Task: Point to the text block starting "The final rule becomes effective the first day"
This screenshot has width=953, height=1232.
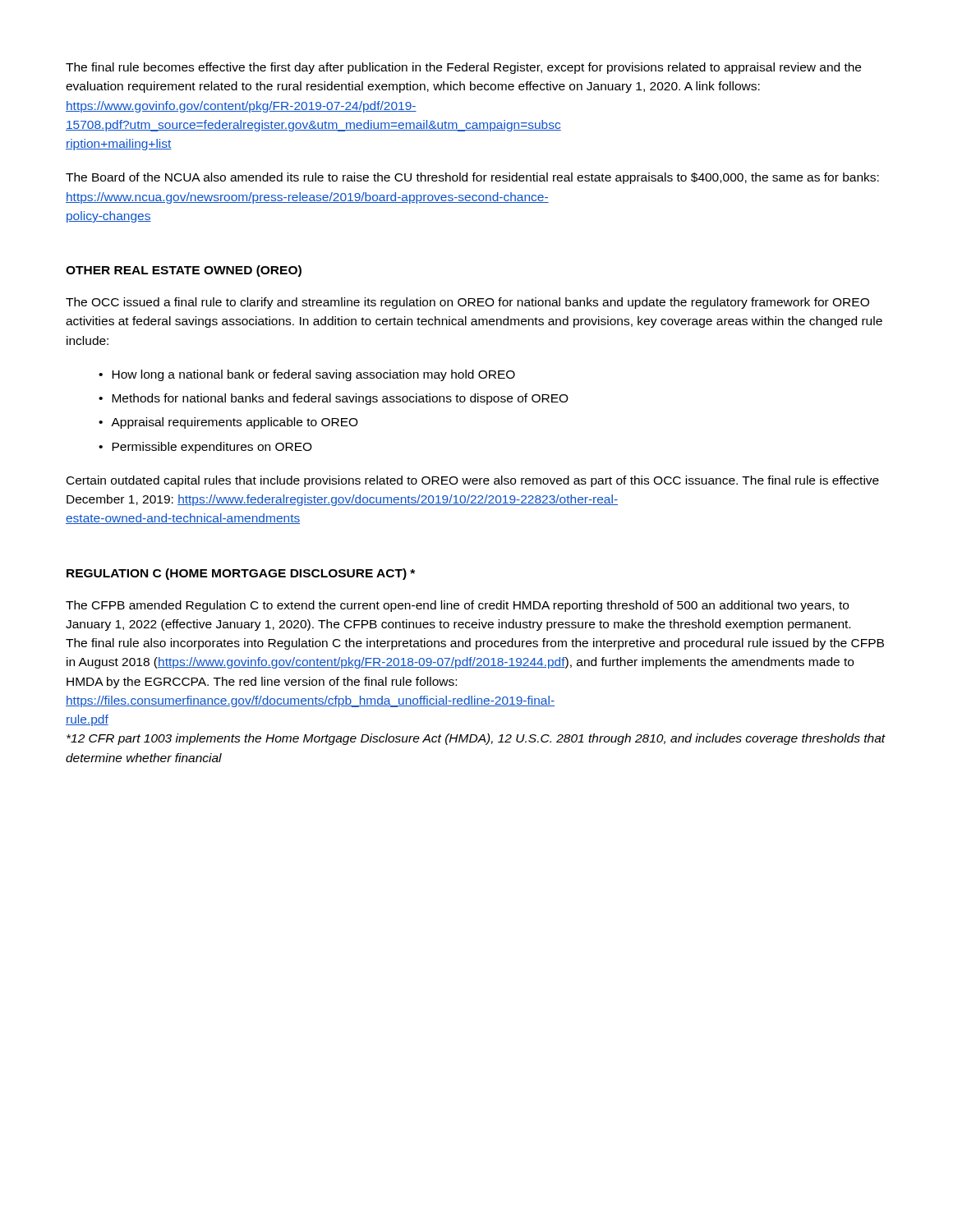Action: coord(463,68)
